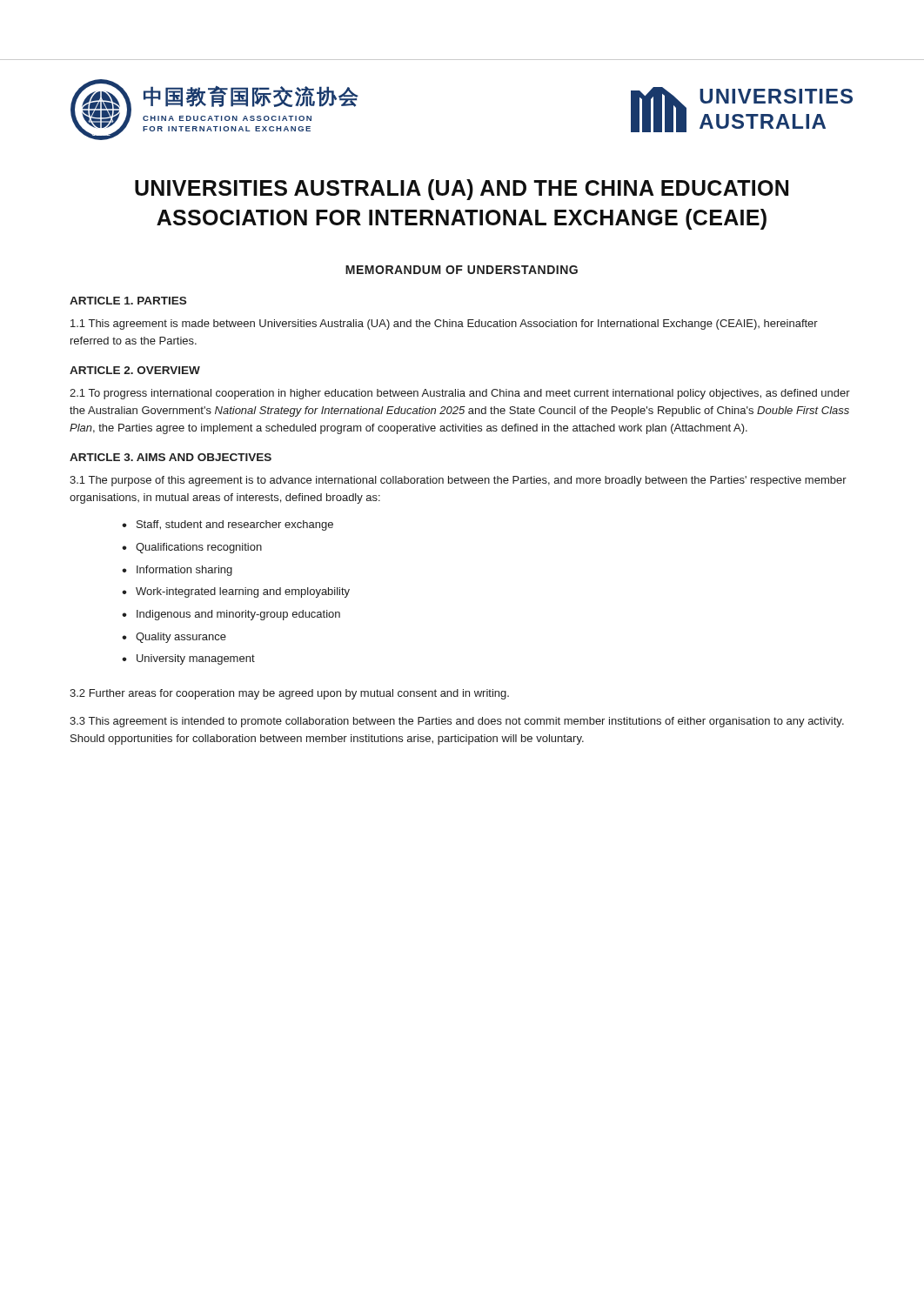Point to "MEMORANDUM OF UNDERSTANDING"
The image size is (924, 1305).
click(x=462, y=269)
